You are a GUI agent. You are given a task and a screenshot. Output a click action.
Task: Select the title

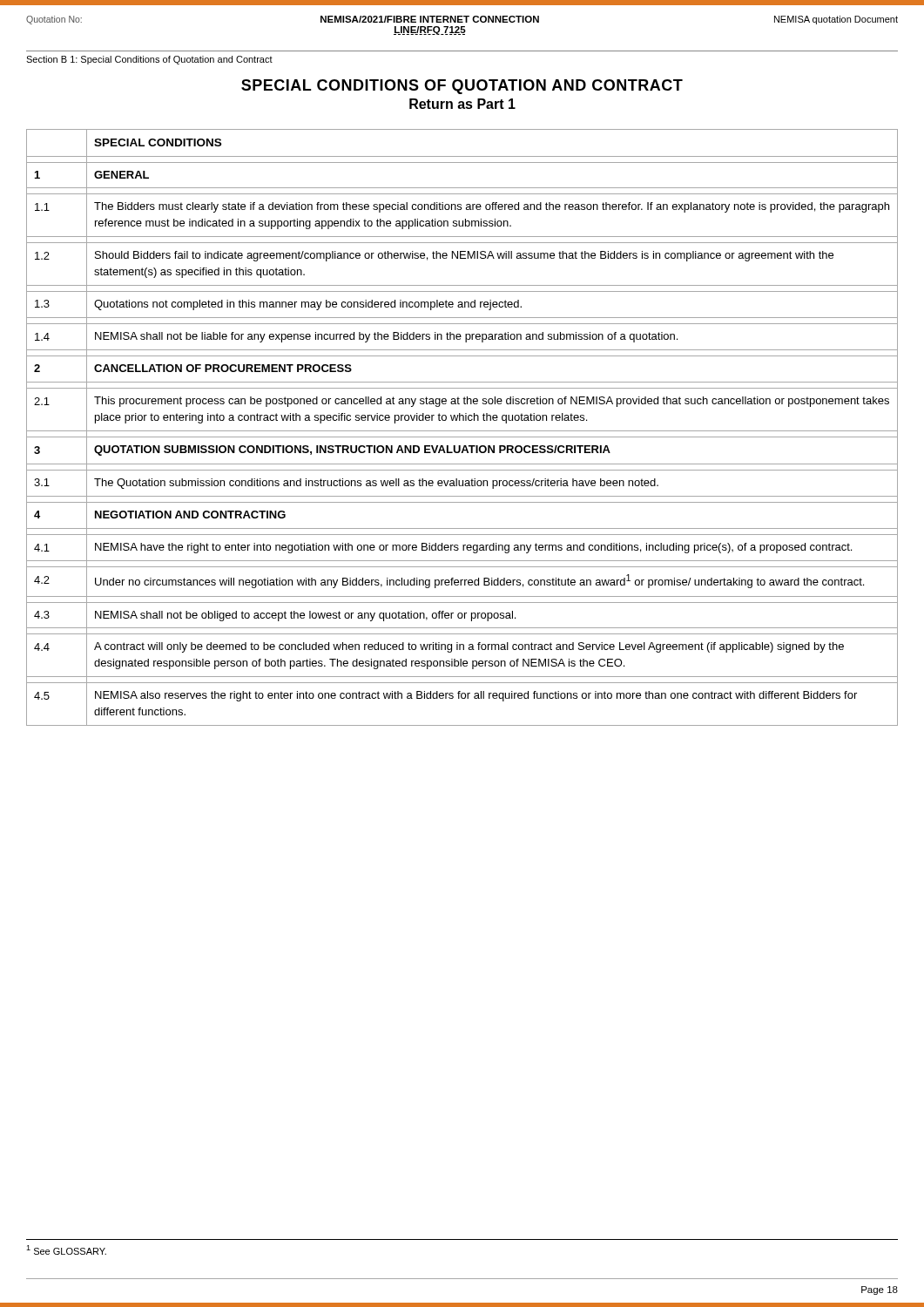462,95
